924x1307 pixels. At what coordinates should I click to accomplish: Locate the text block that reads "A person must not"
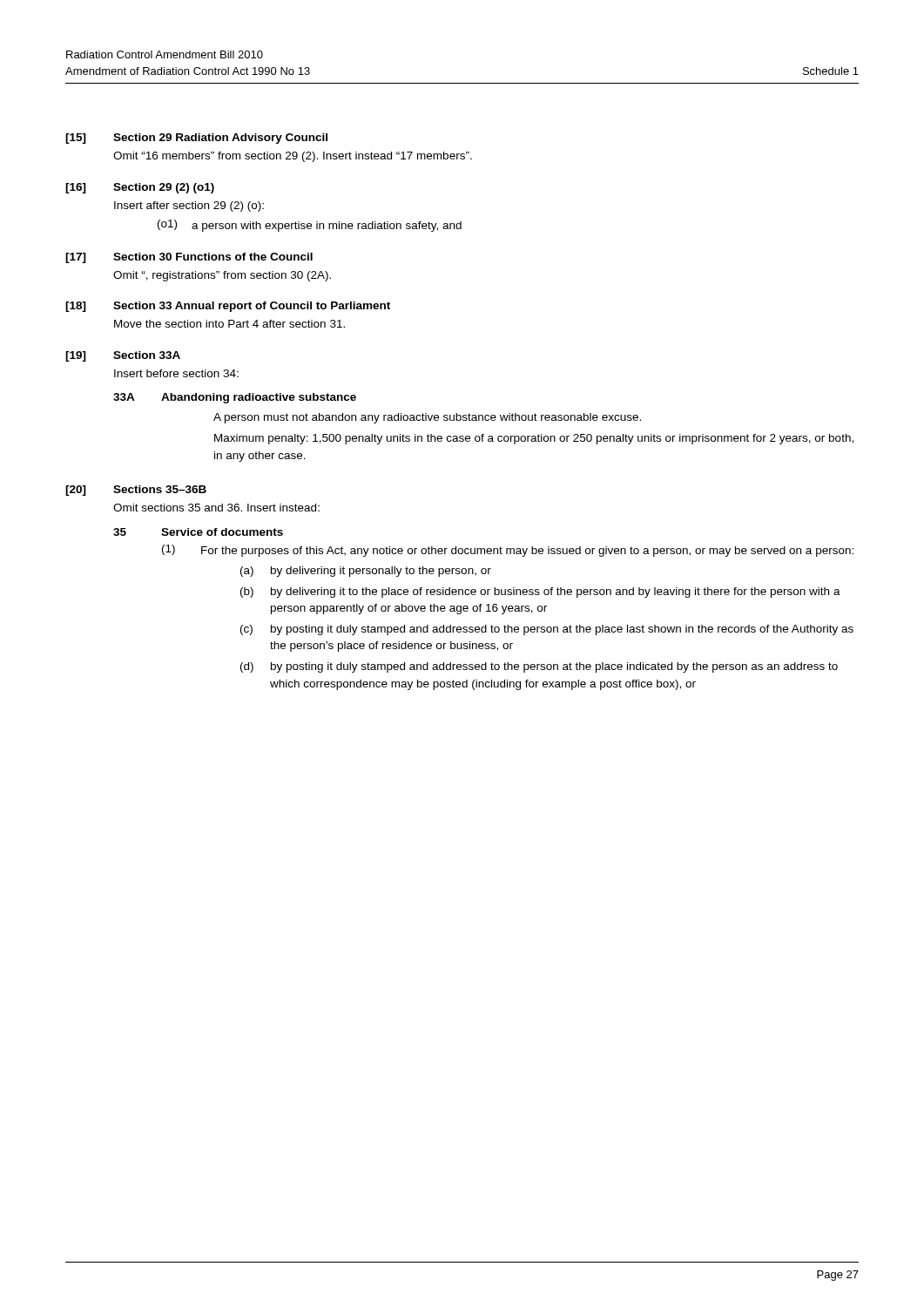click(x=428, y=417)
